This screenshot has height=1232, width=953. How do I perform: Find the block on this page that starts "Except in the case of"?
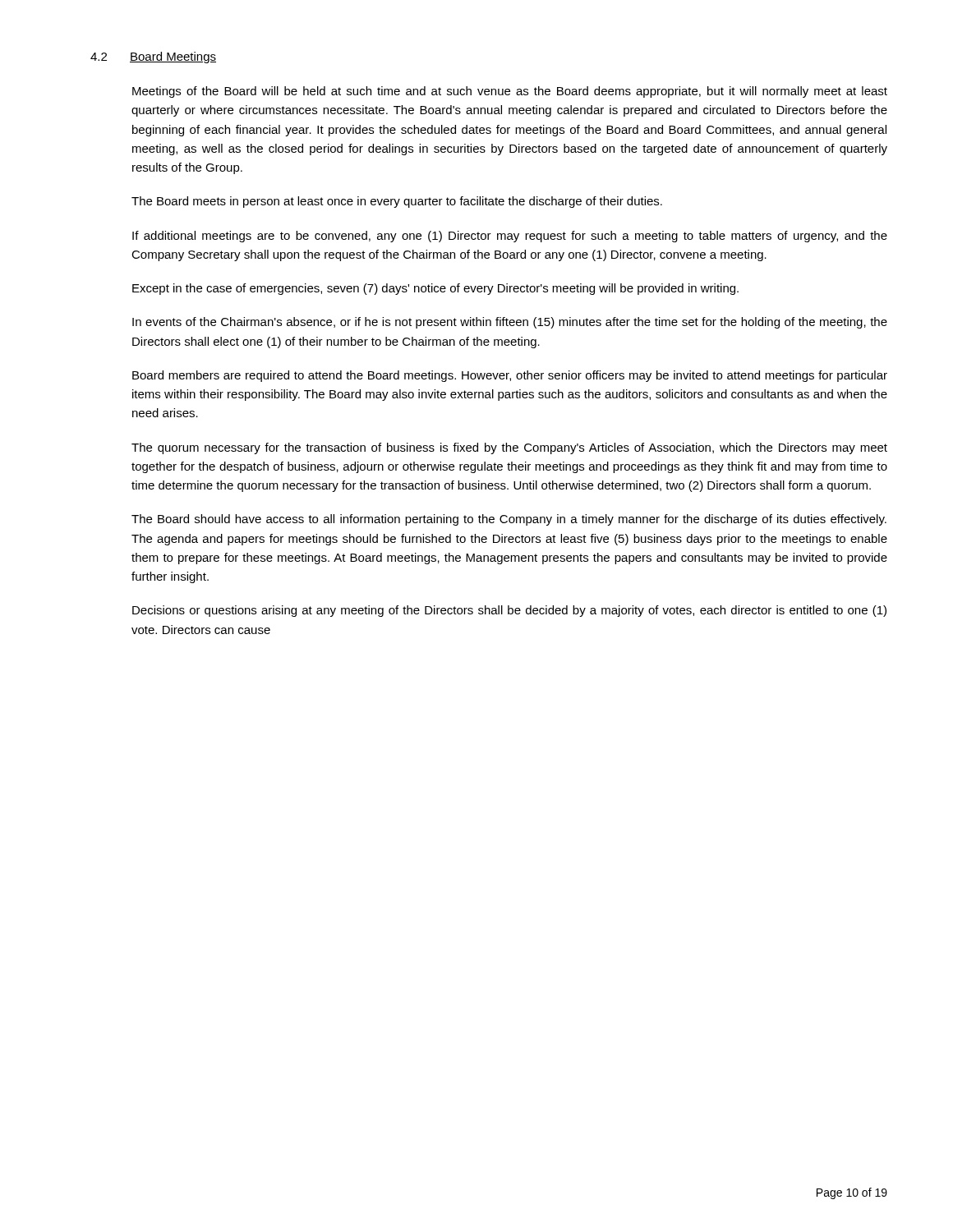coord(436,288)
